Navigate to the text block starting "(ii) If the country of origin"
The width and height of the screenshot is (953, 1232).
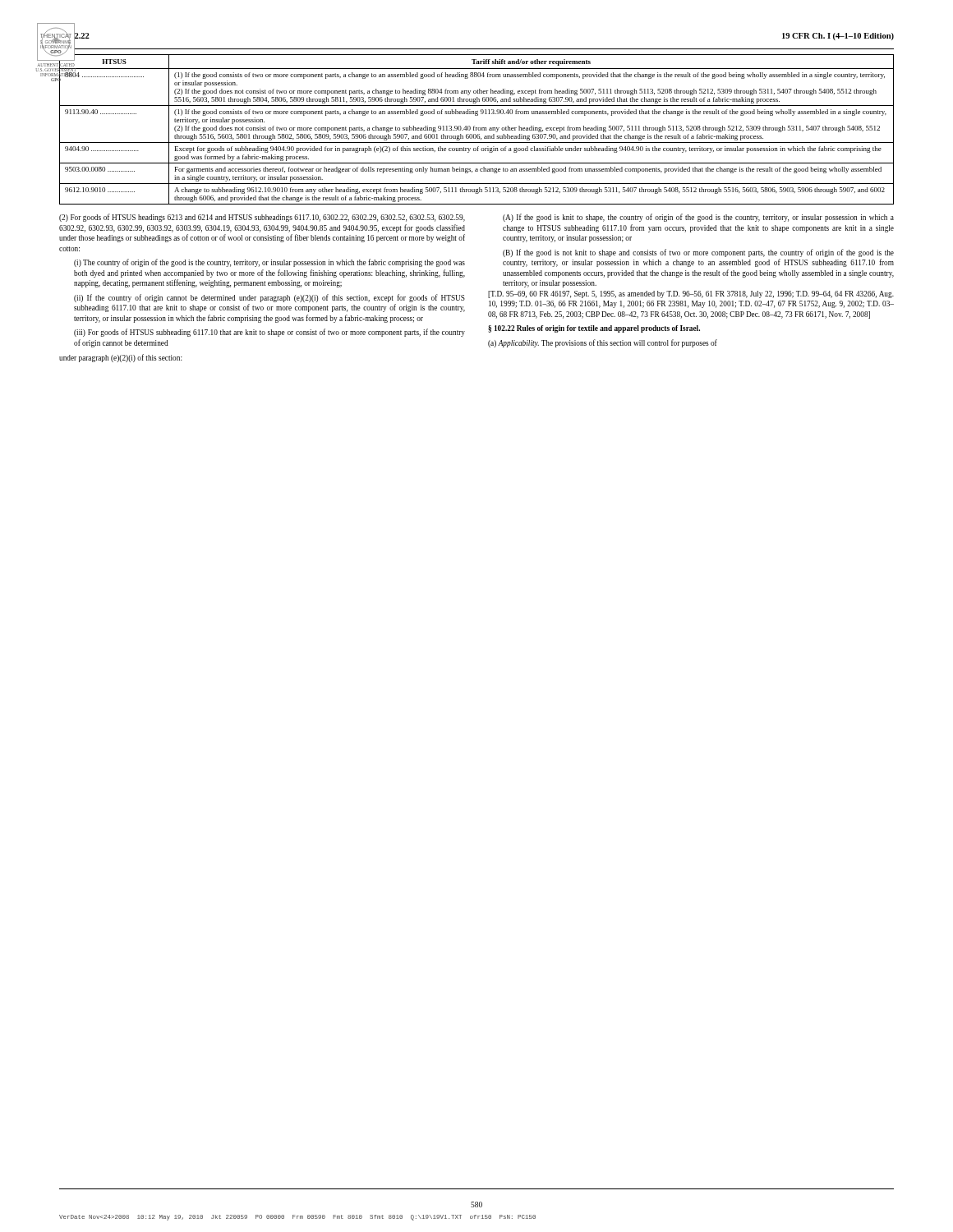(269, 309)
